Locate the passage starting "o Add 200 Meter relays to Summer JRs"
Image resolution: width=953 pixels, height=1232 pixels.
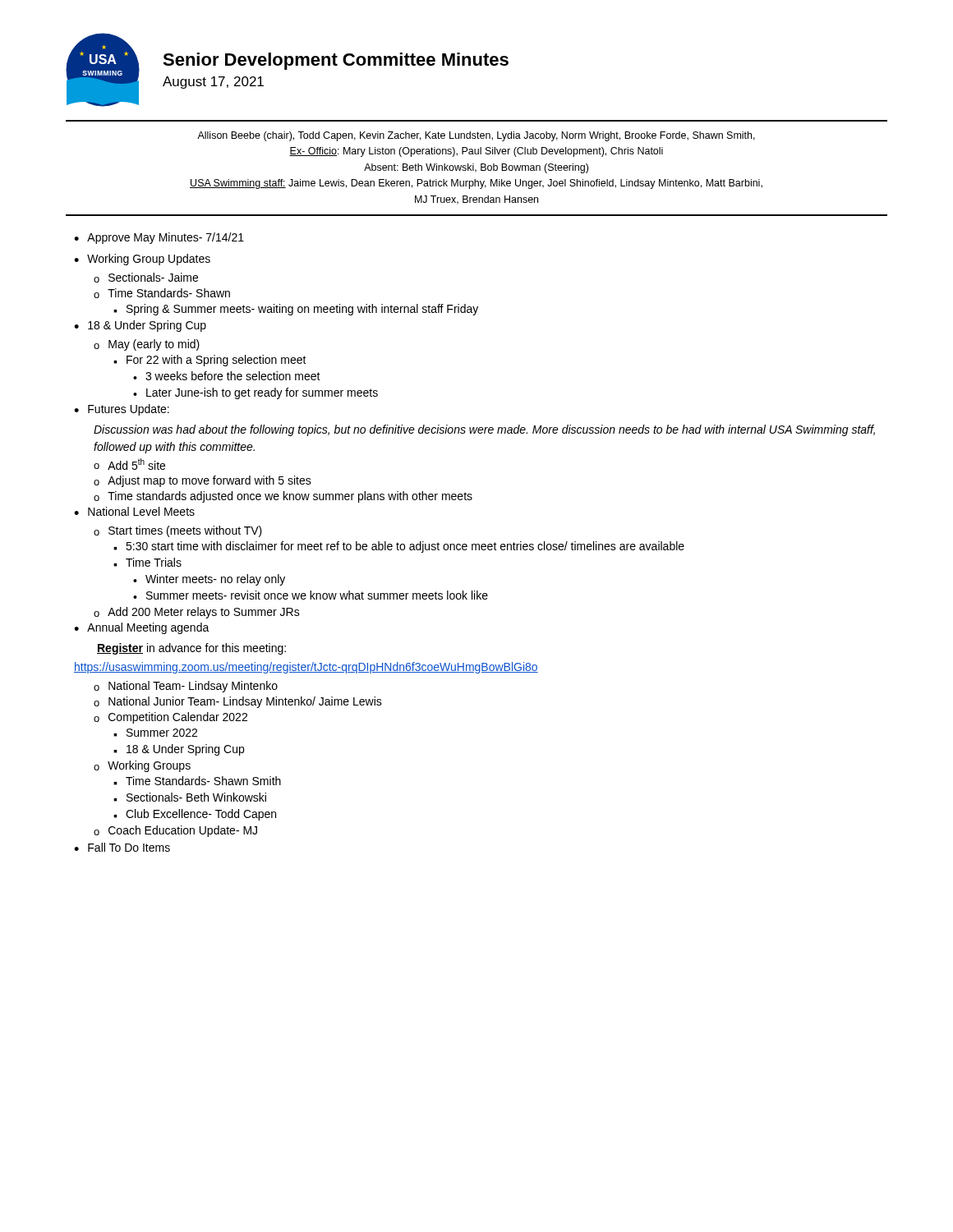coord(197,612)
